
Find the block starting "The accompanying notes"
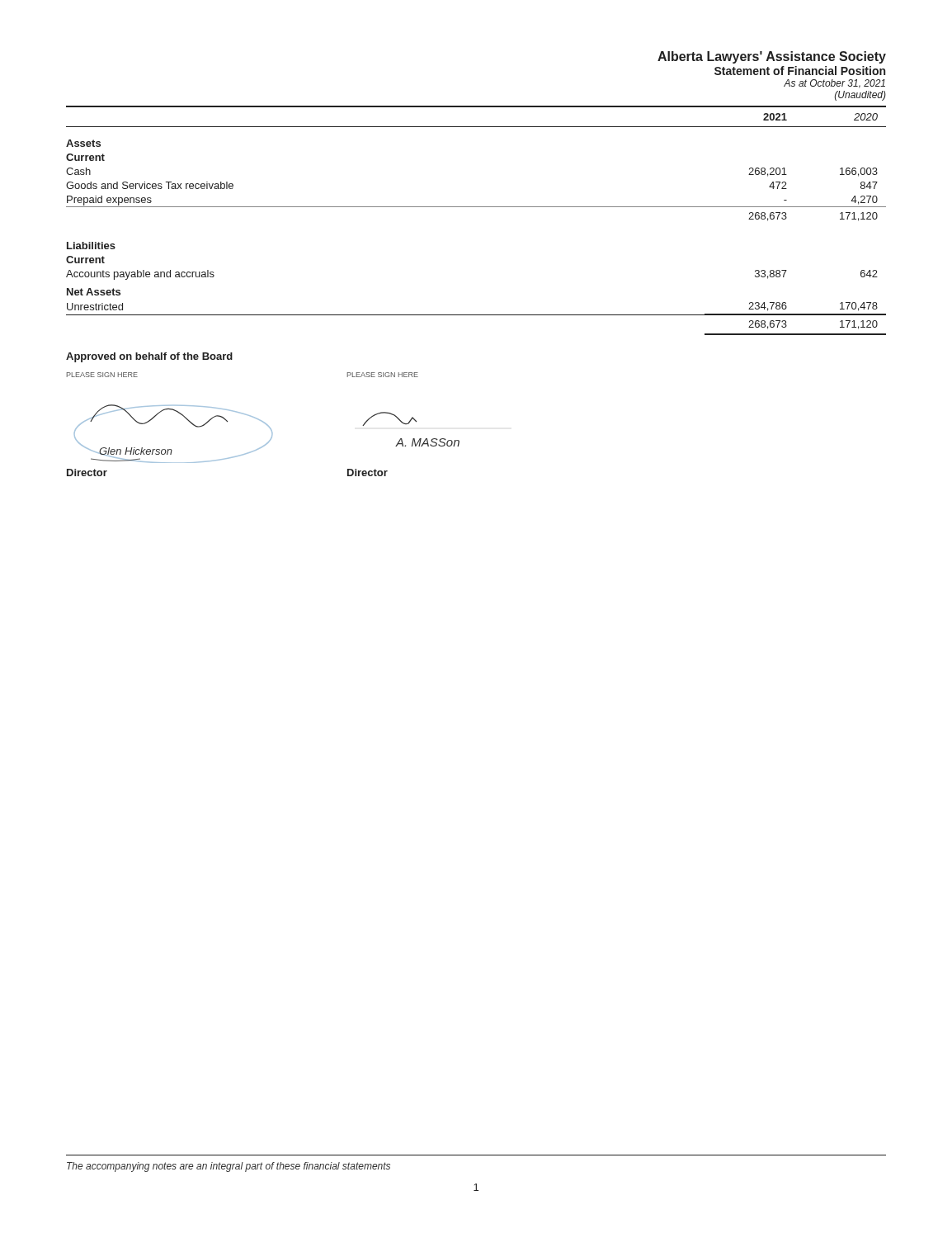coord(228,1166)
